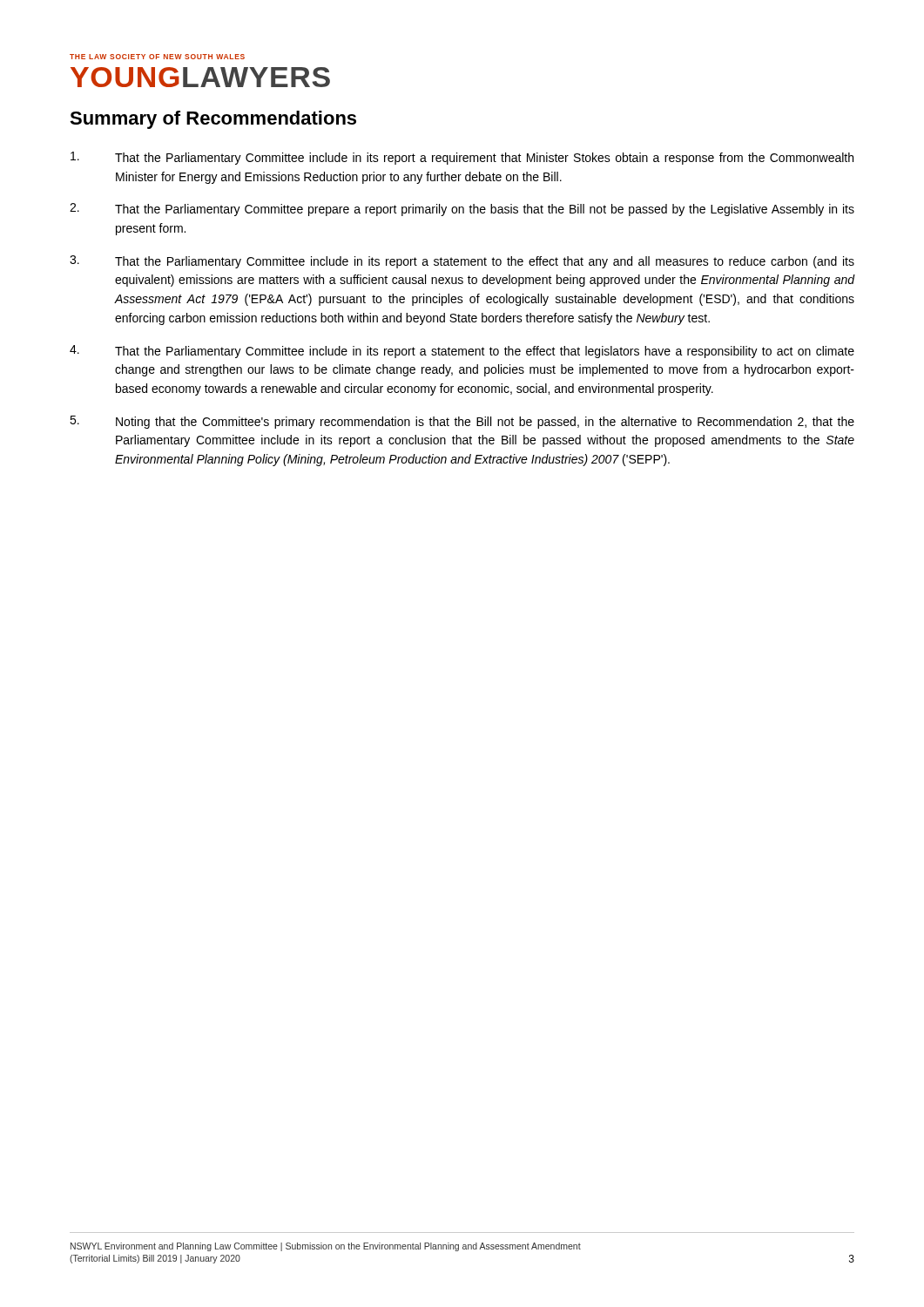Click on the passage starting "4. That the Parliamentary Committee include in its"

[462, 370]
